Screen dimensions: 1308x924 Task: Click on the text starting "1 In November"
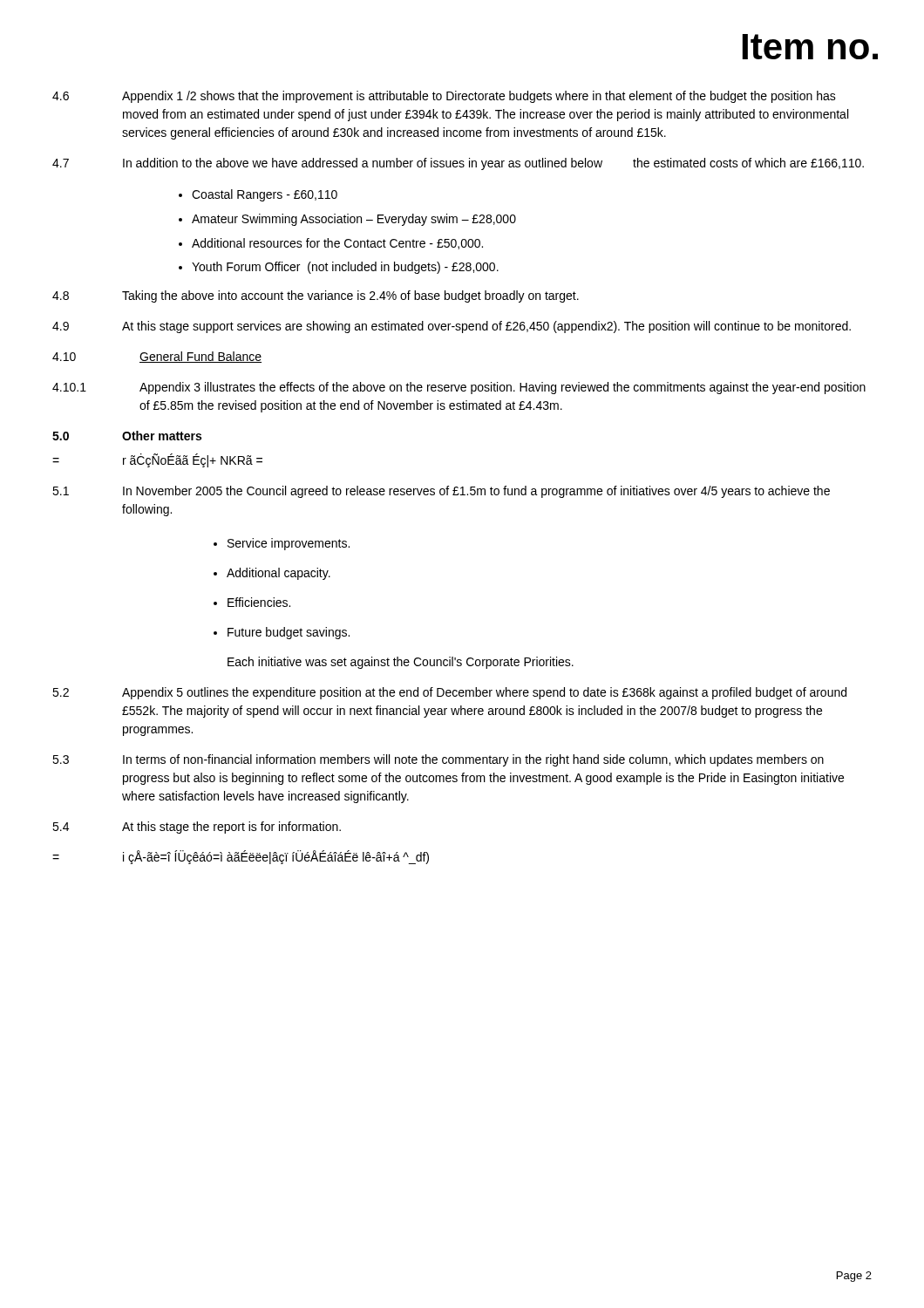pyautogui.click(x=462, y=501)
